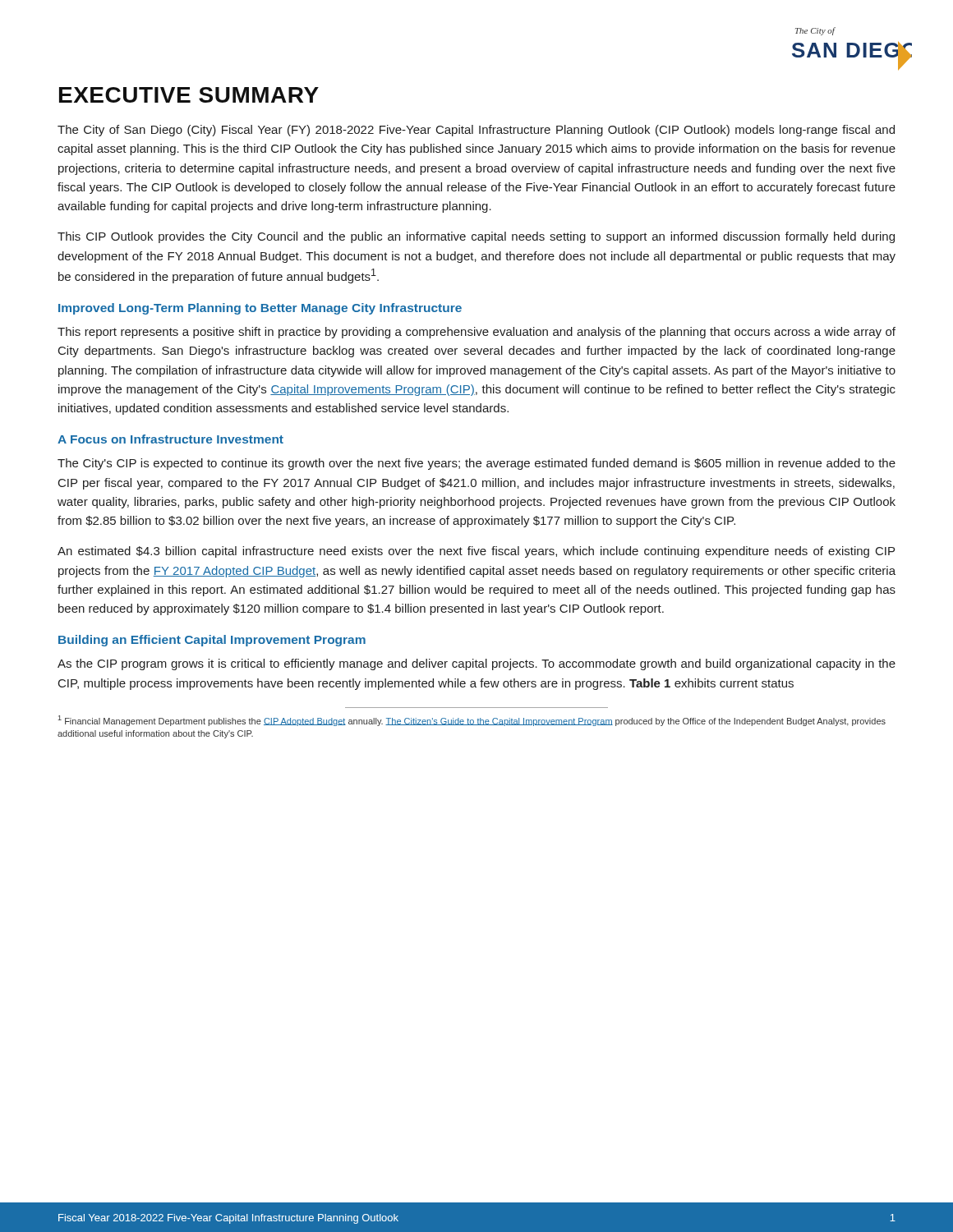
Task: Point to the text block starting "The City's CIP is expected to"
Action: (476, 492)
